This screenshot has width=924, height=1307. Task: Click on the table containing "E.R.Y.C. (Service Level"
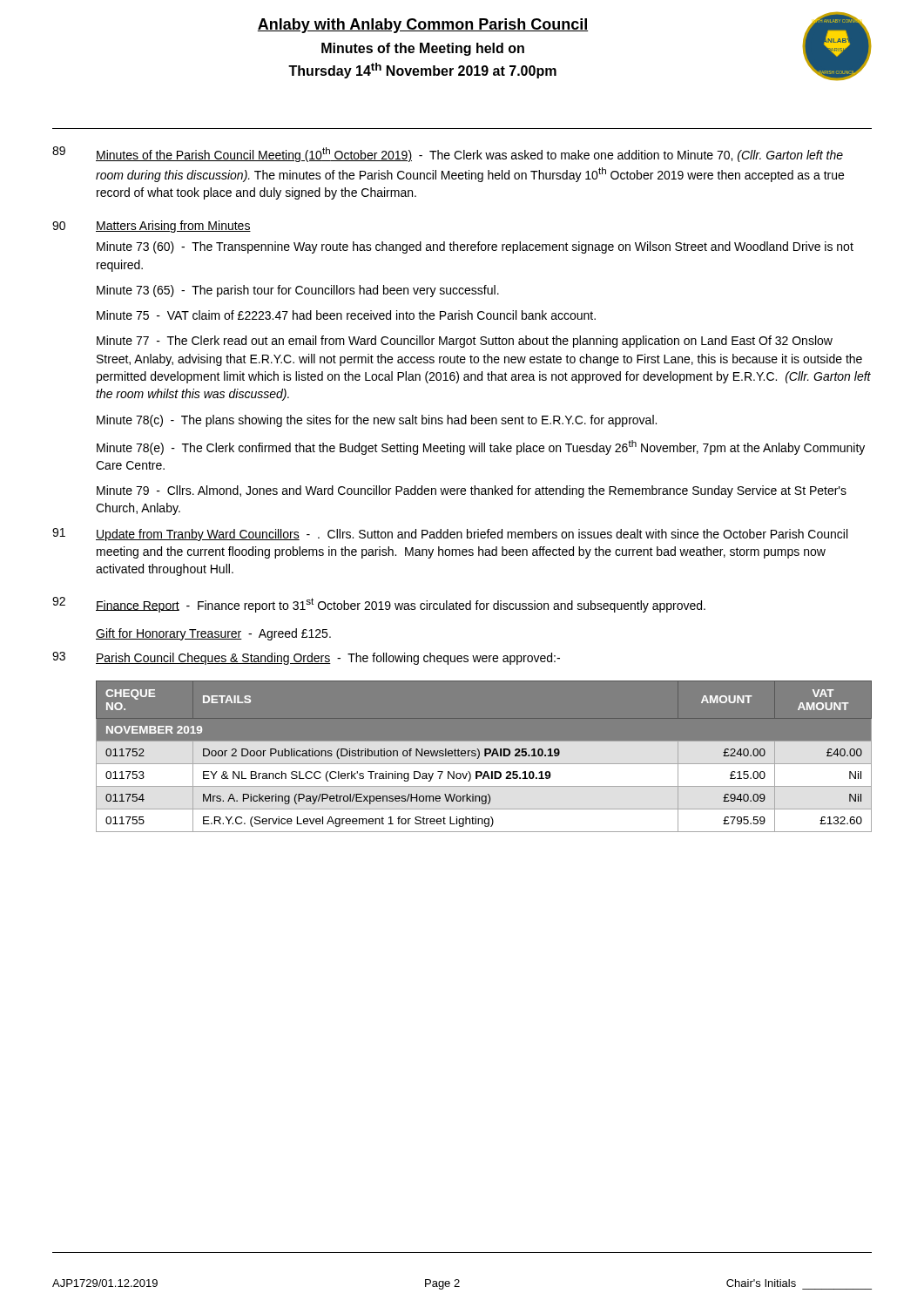tap(484, 756)
